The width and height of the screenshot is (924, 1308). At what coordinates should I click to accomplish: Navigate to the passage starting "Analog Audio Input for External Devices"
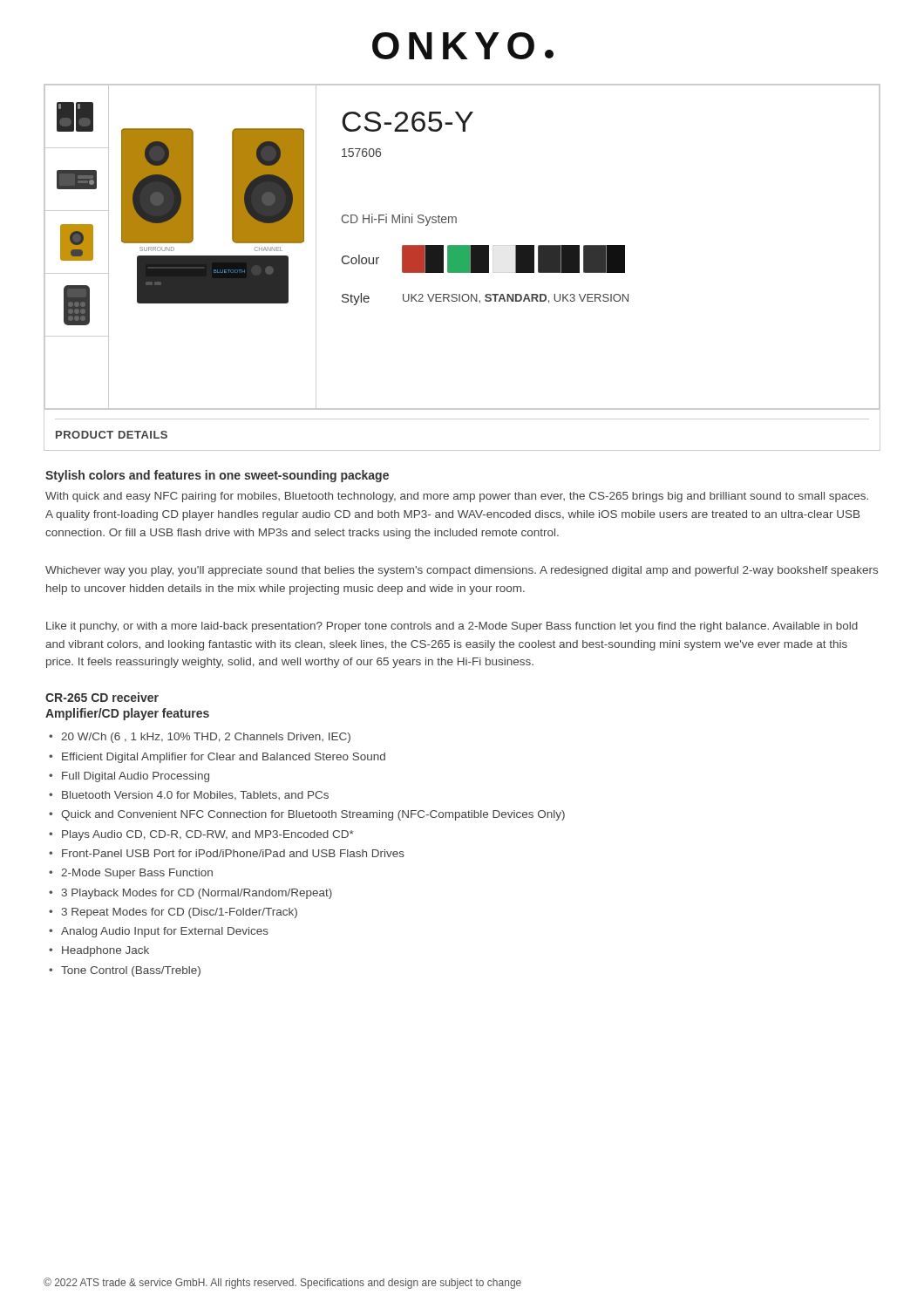pos(165,931)
